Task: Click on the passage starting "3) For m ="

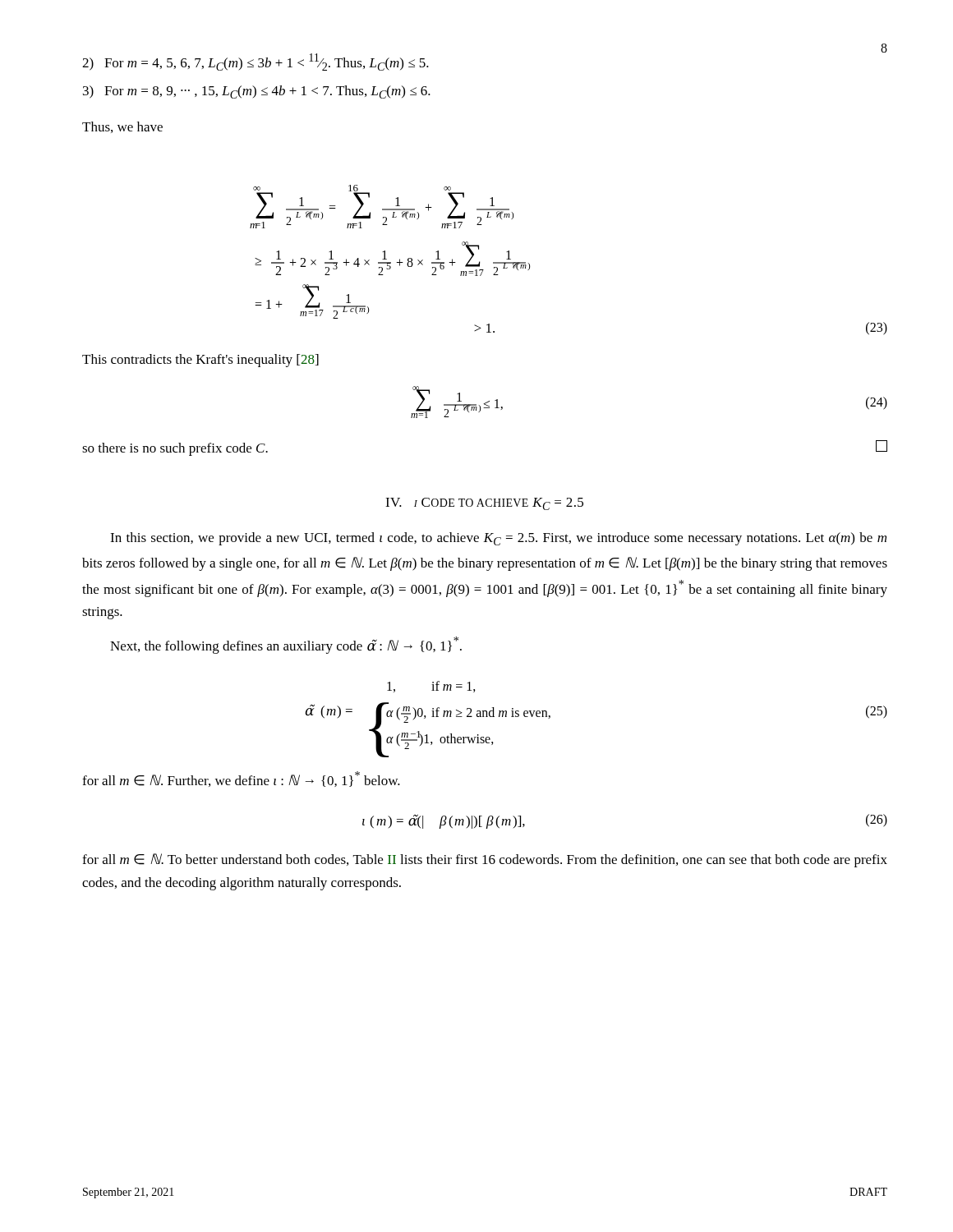Action: pyautogui.click(x=257, y=92)
